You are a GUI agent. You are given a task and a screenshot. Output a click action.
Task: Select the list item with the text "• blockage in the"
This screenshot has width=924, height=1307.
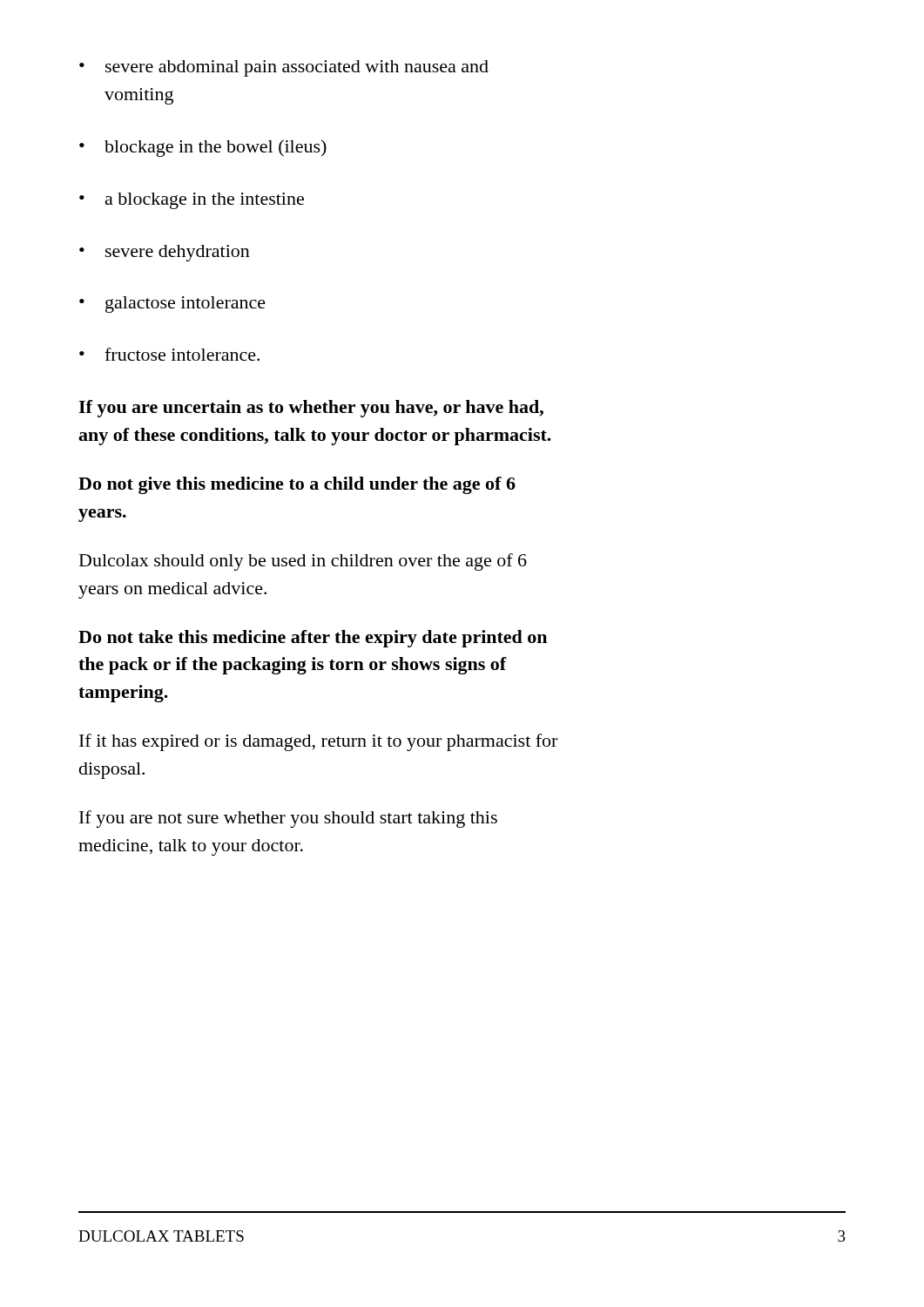tap(203, 146)
